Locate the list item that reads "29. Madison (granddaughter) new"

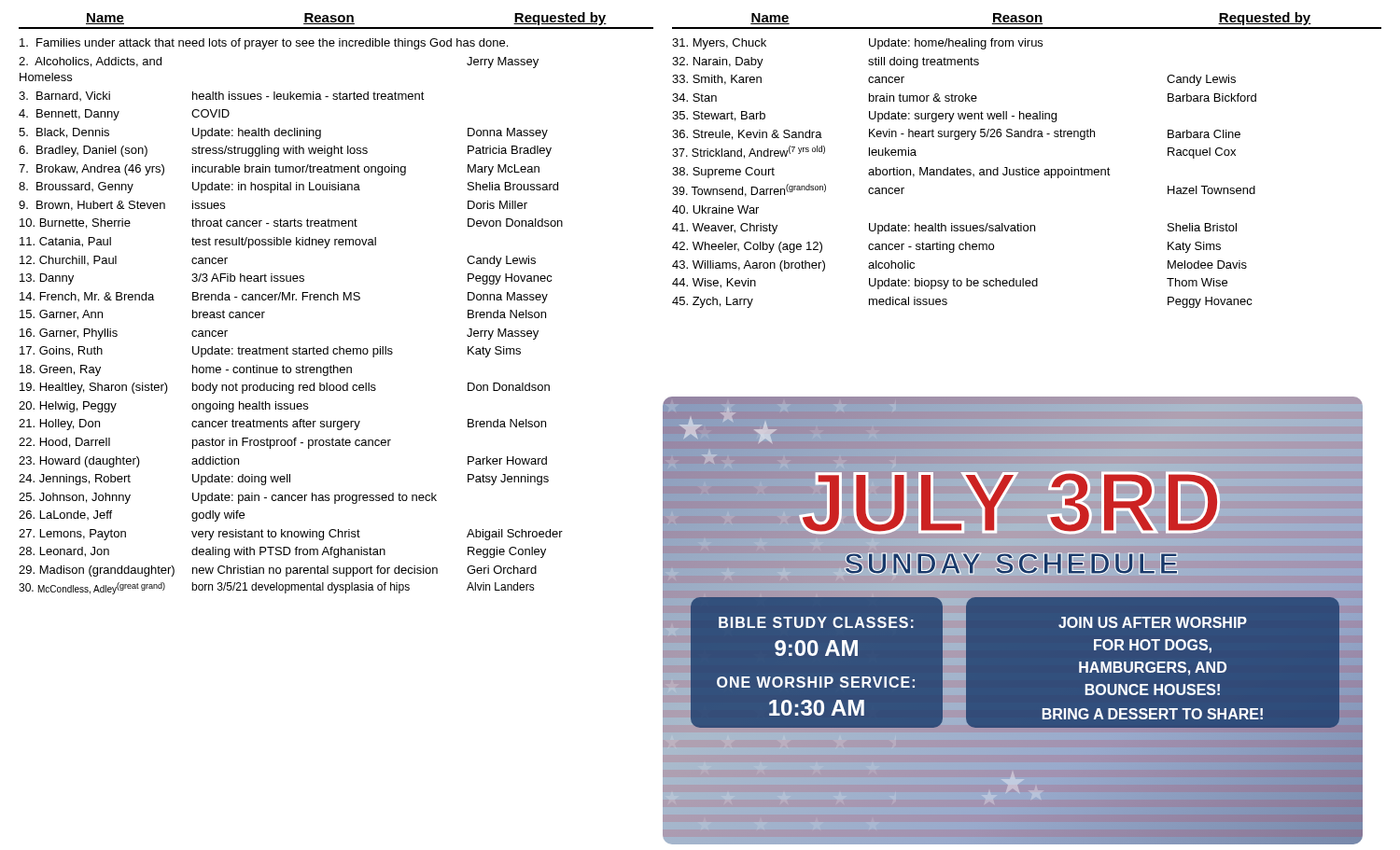pyautogui.click(x=336, y=570)
